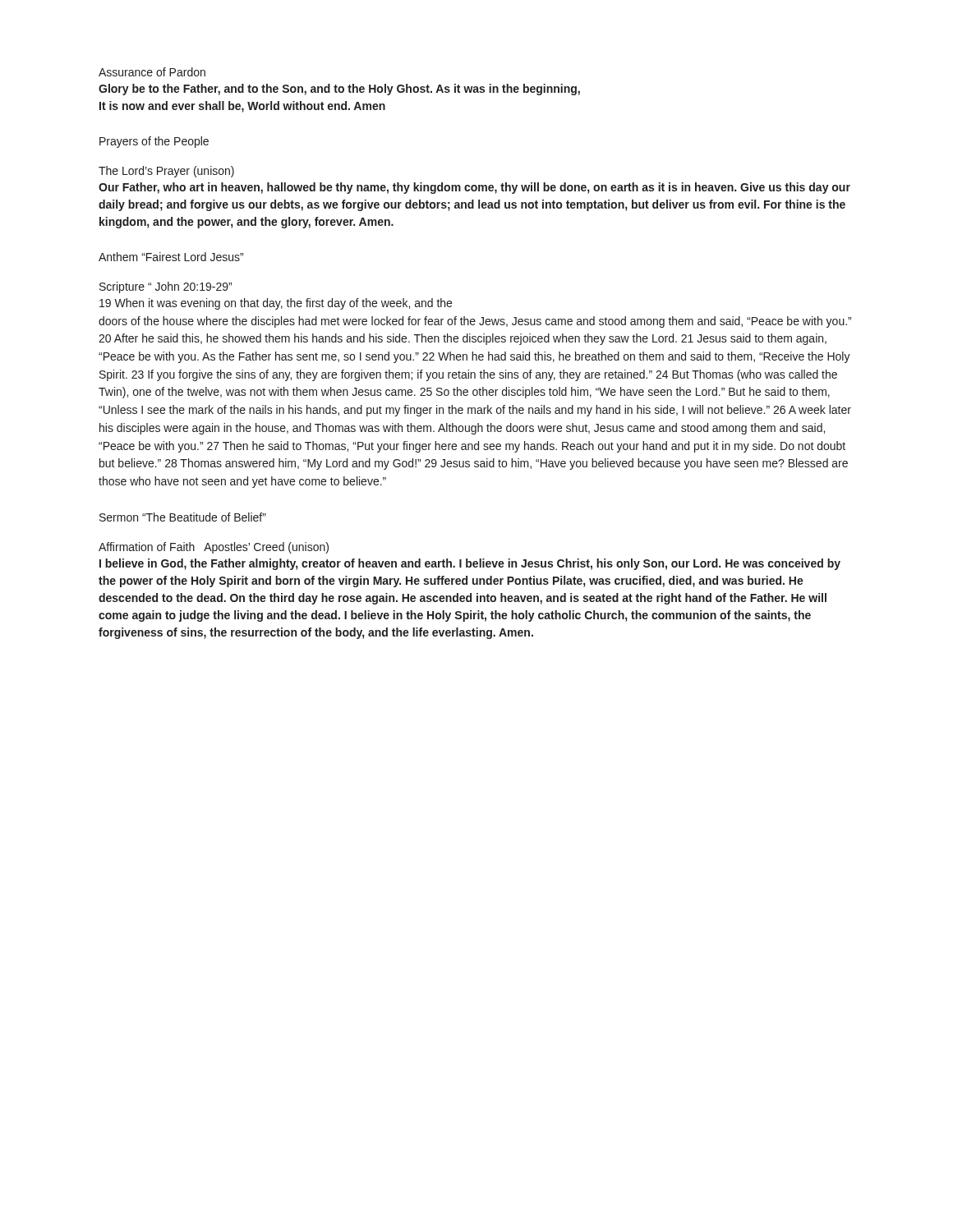The image size is (953, 1232).
Task: Locate the text "Assurance of Pardon"
Action: tap(152, 72)
